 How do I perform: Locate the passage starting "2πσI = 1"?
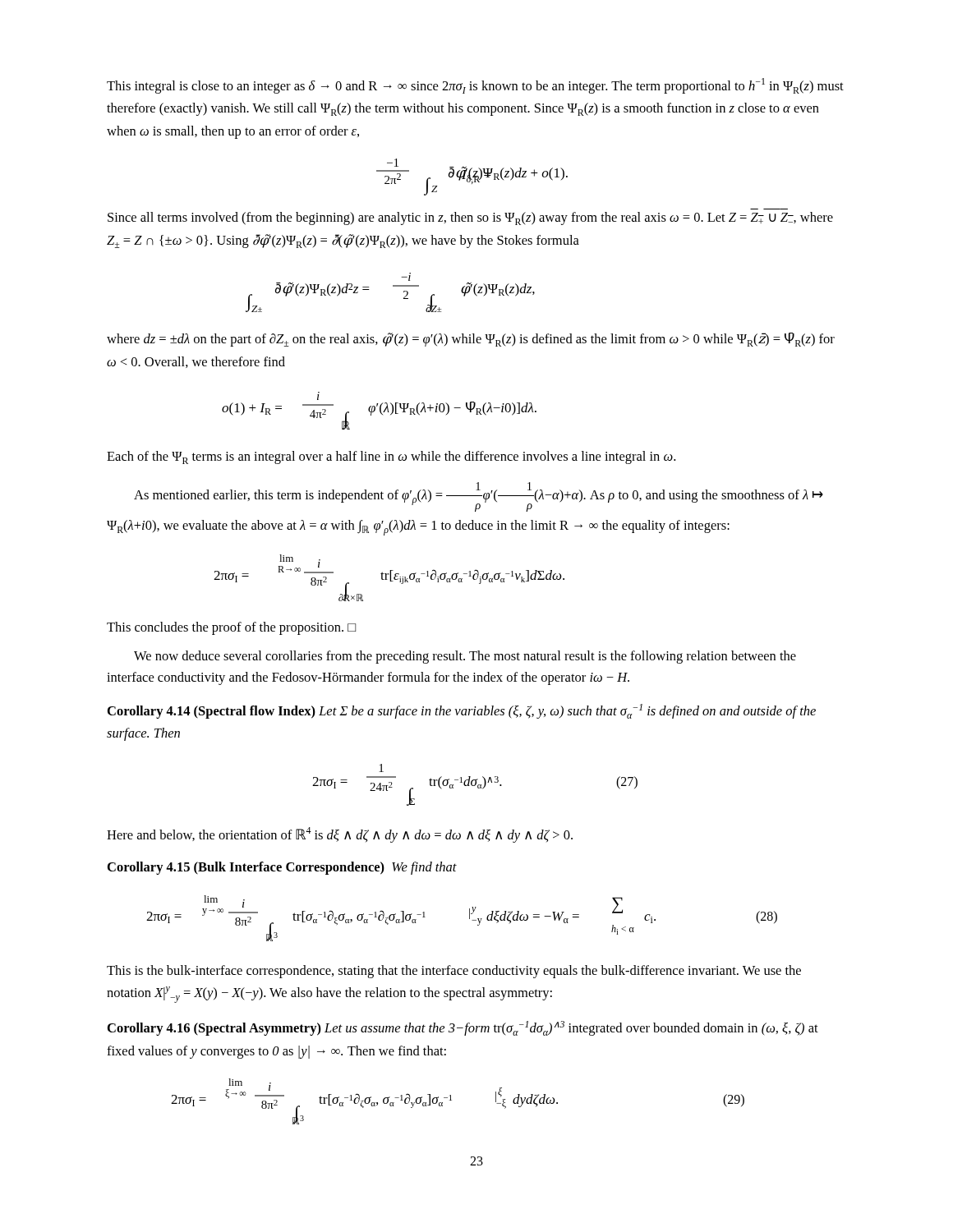[x=476, y=783]
